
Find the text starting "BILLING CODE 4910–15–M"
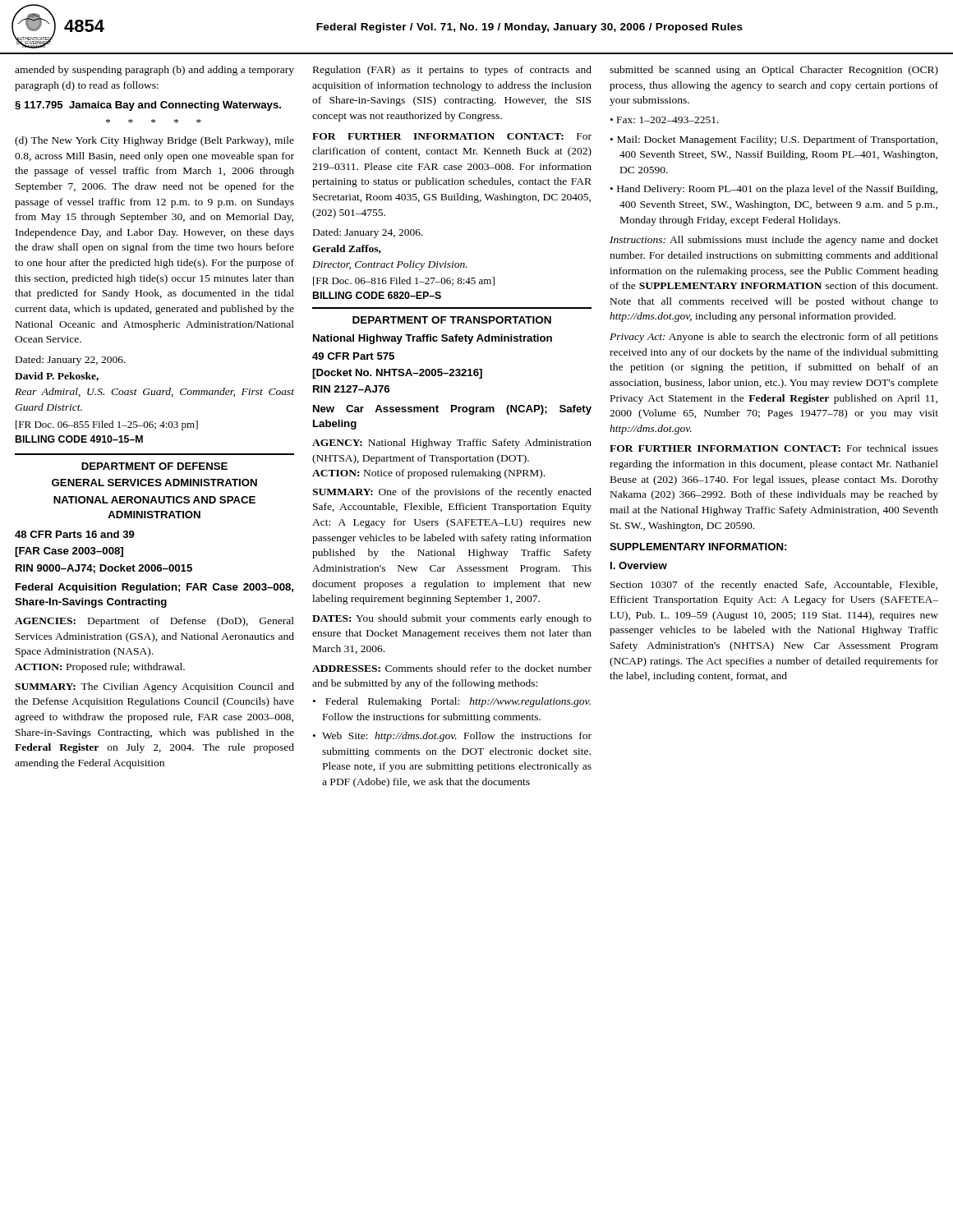coord(154,440)
